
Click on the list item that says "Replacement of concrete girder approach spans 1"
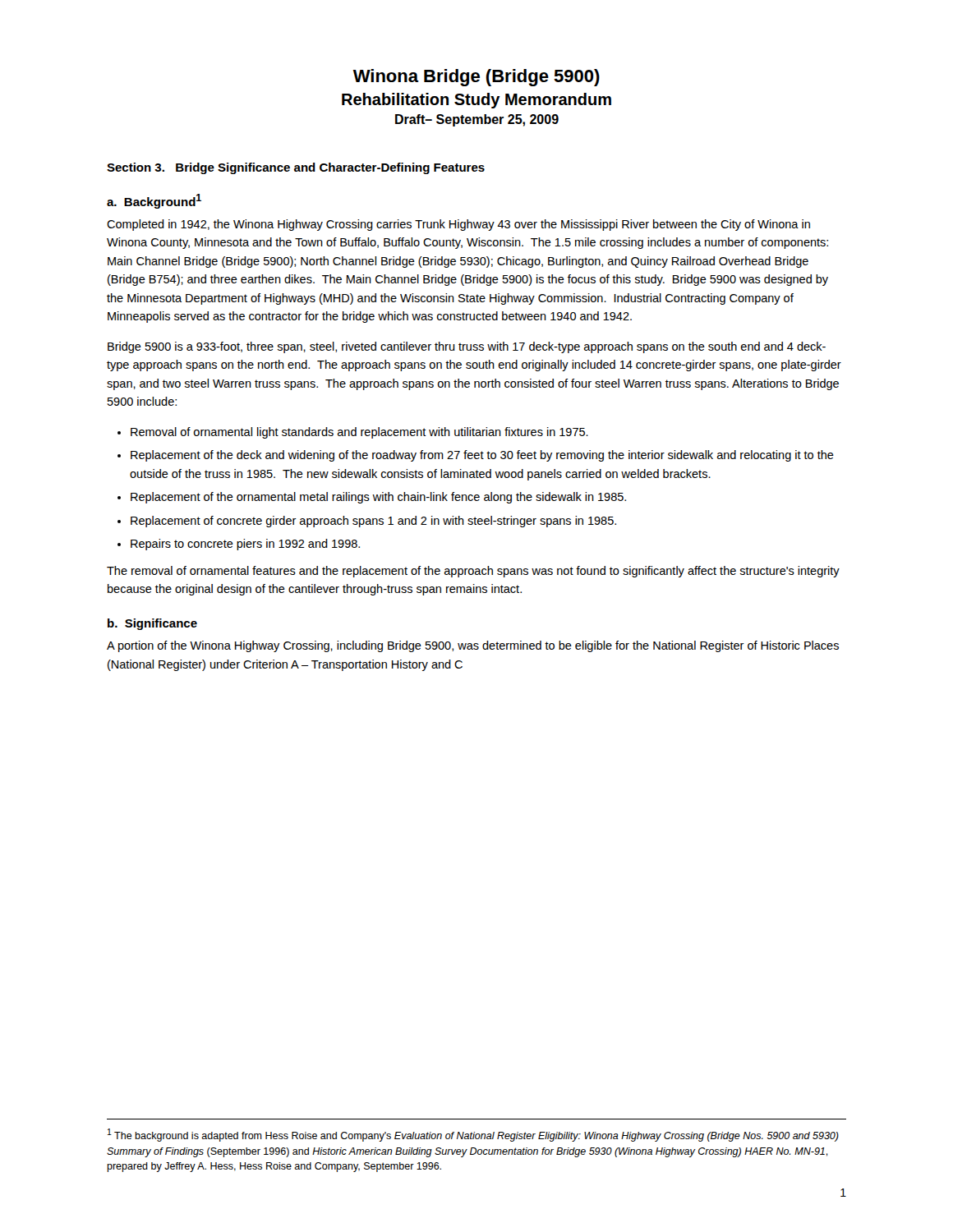pos(373,520)
